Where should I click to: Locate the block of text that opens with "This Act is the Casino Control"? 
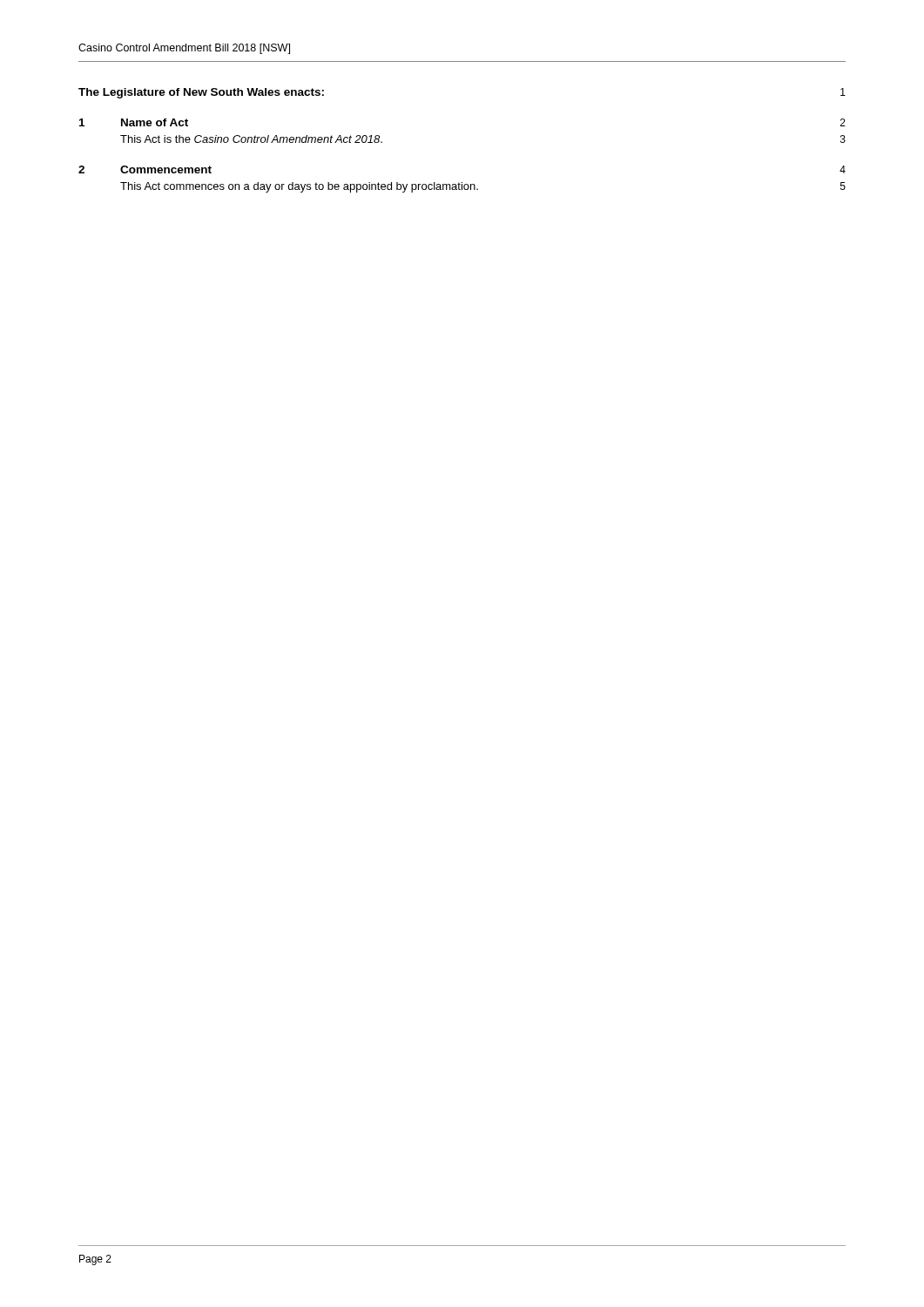[252, 139]
